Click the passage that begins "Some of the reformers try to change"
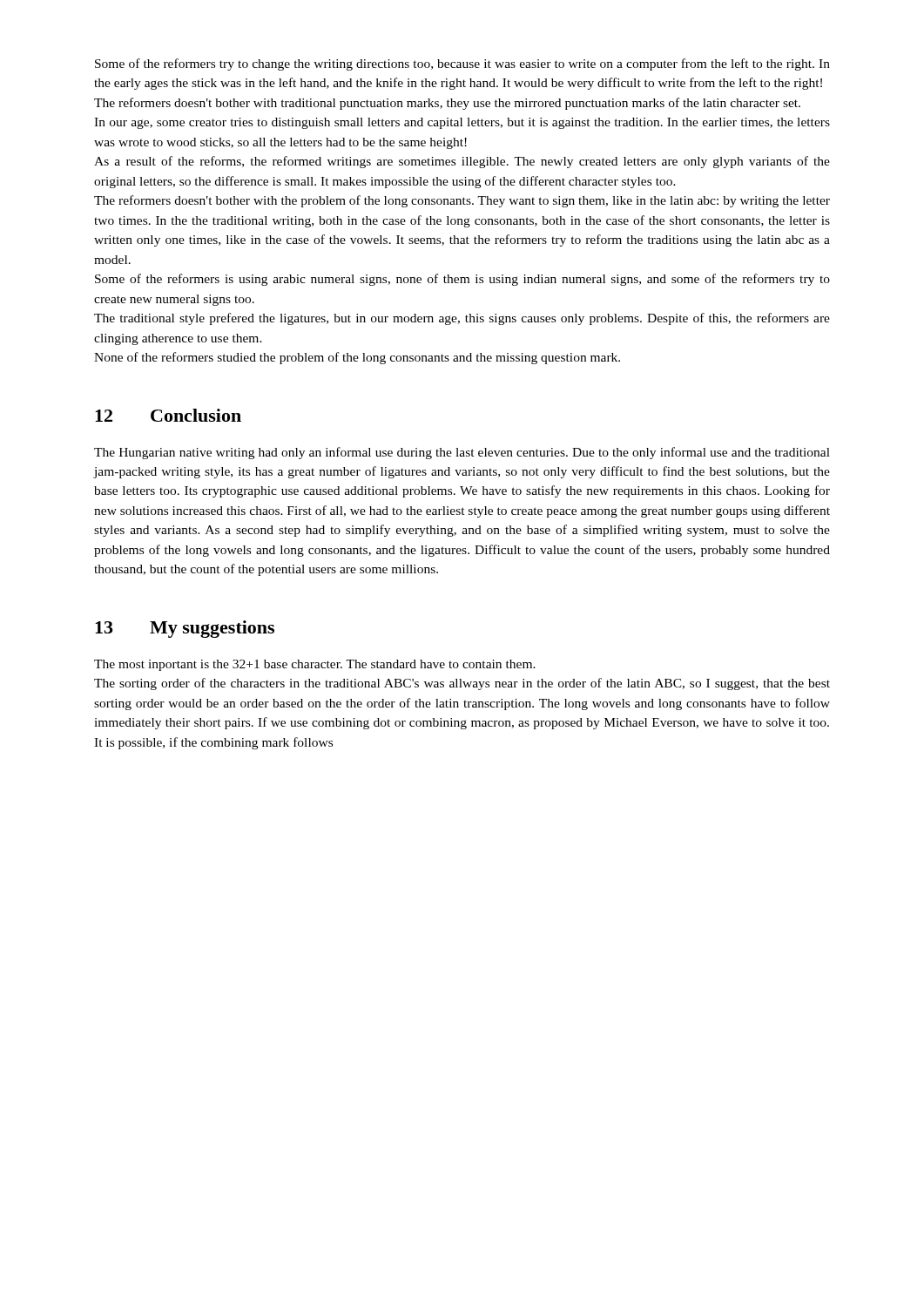 462,74
